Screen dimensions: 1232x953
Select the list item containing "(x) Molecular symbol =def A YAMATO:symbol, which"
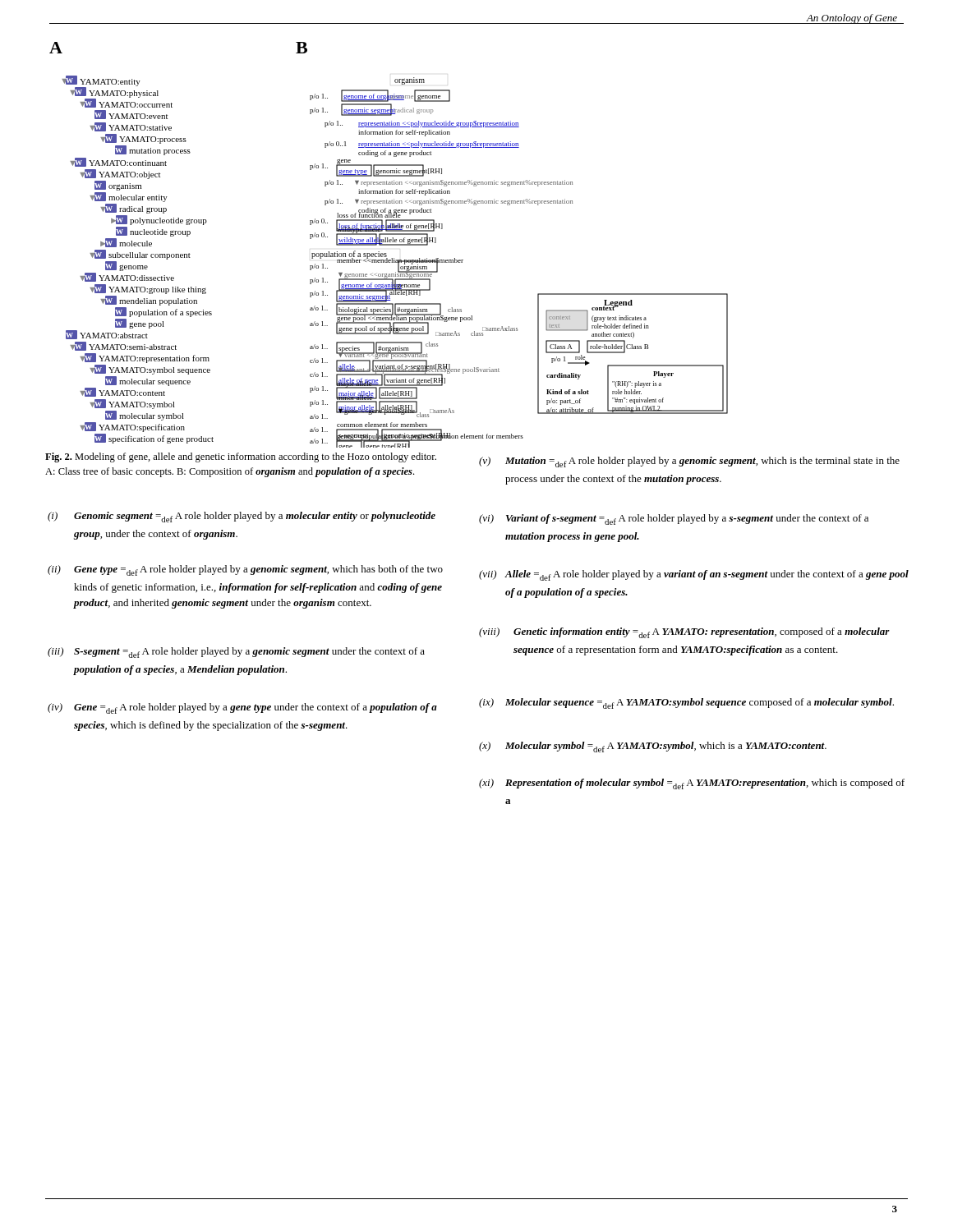point(694,747)
